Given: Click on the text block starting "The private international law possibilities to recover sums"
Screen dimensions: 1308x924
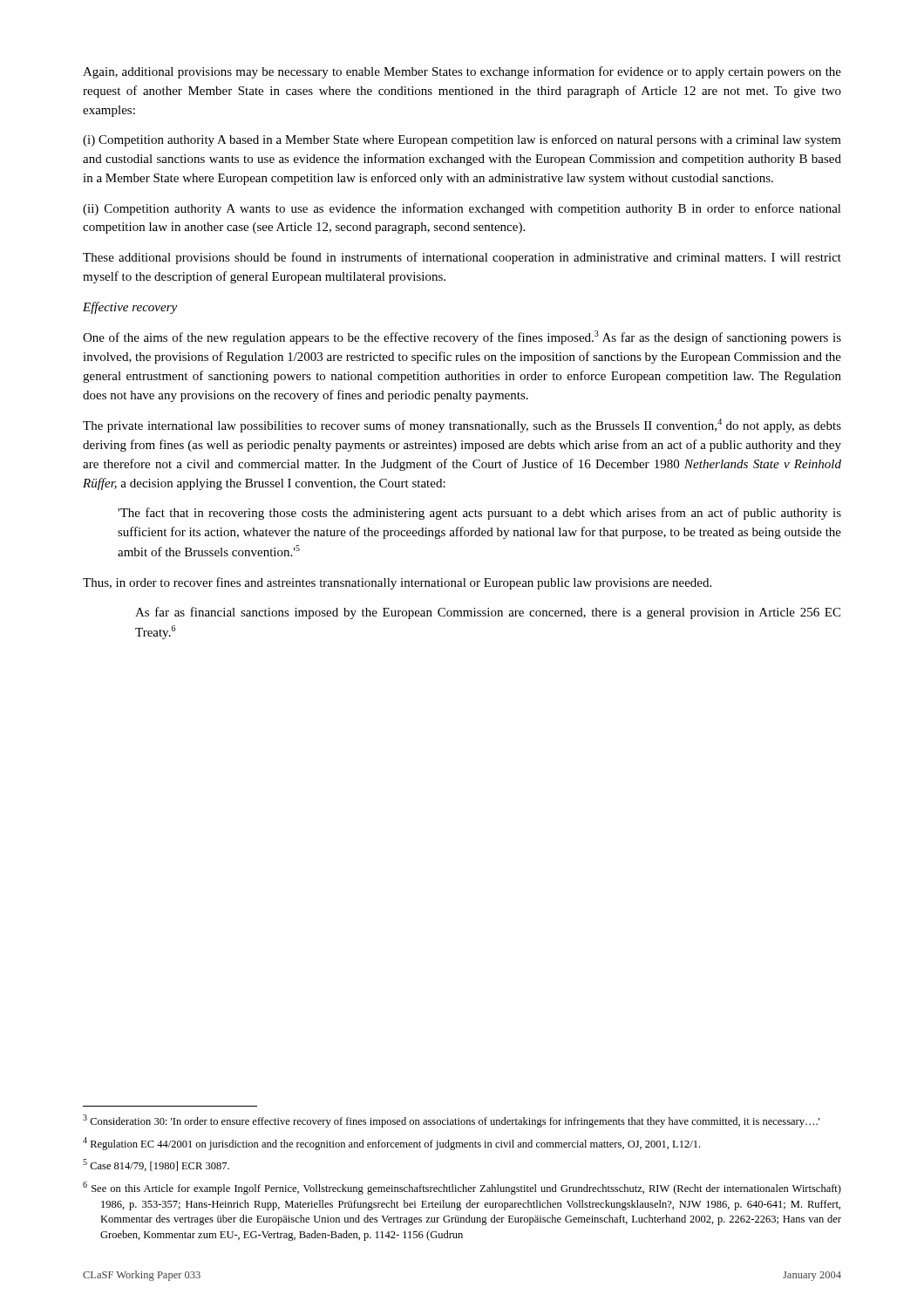Looking at the screenshot, I should click(462, 455).
